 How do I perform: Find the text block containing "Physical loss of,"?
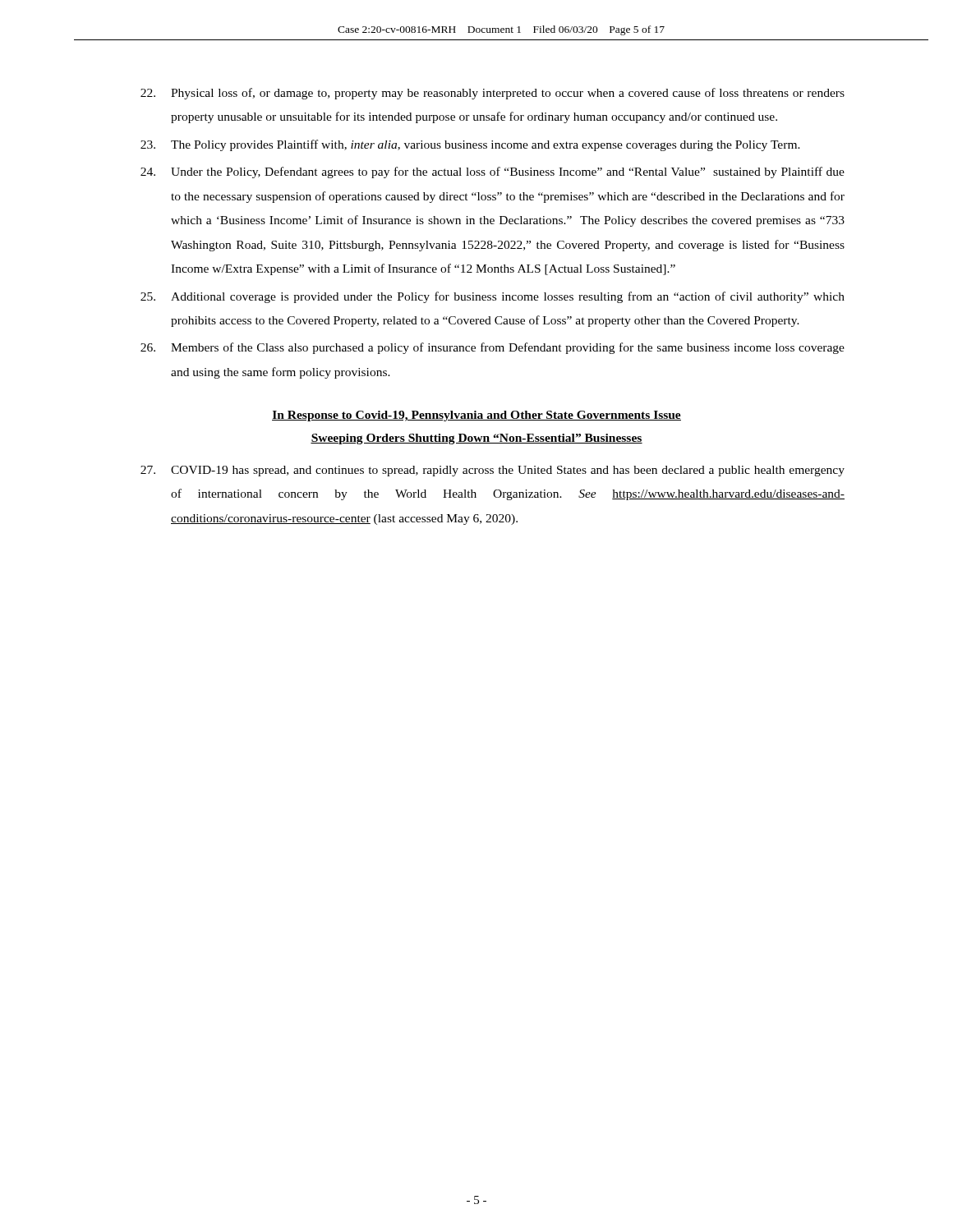[476, 105]
